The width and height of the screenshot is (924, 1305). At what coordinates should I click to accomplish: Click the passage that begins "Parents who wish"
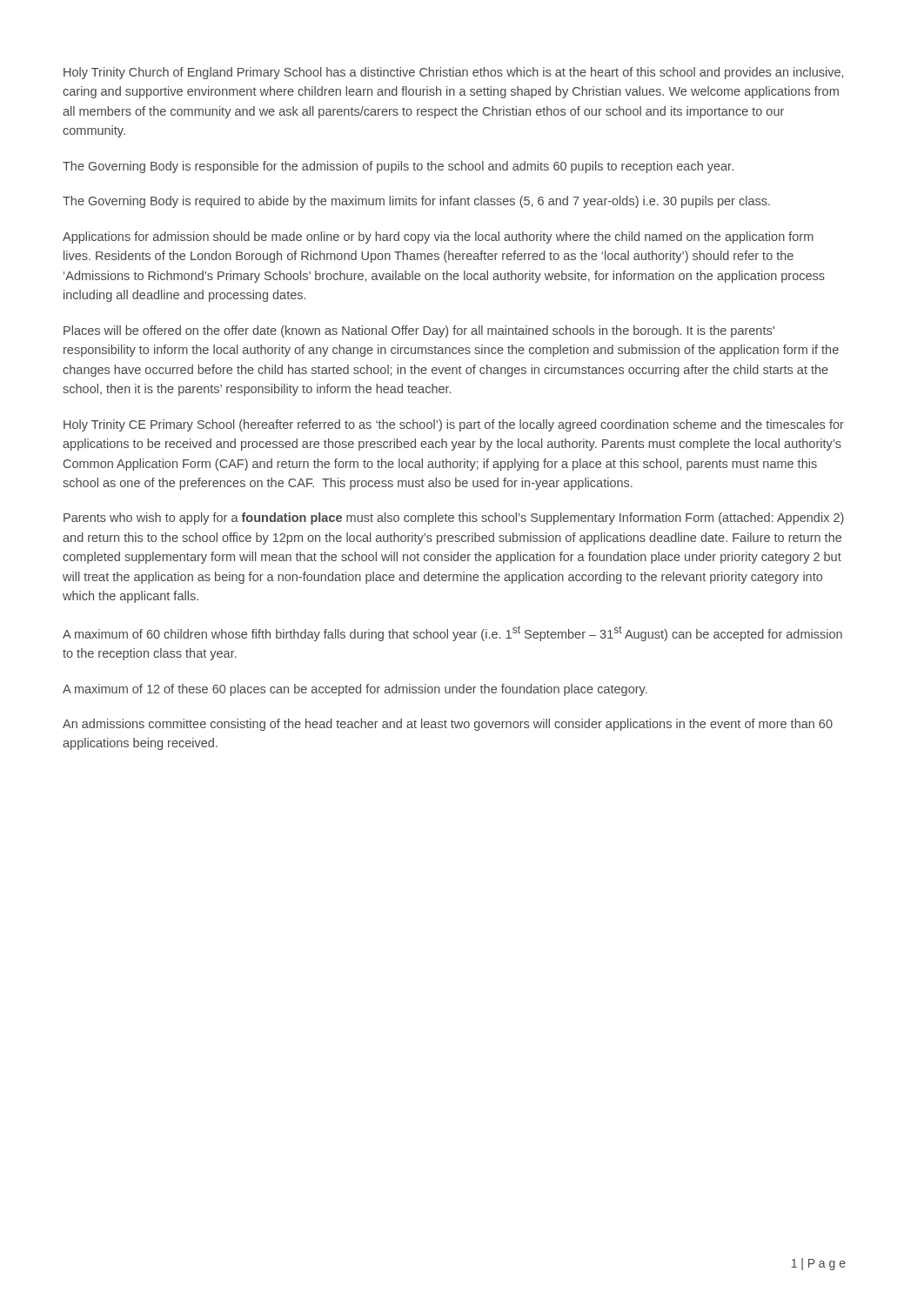(x=453, y=557)
